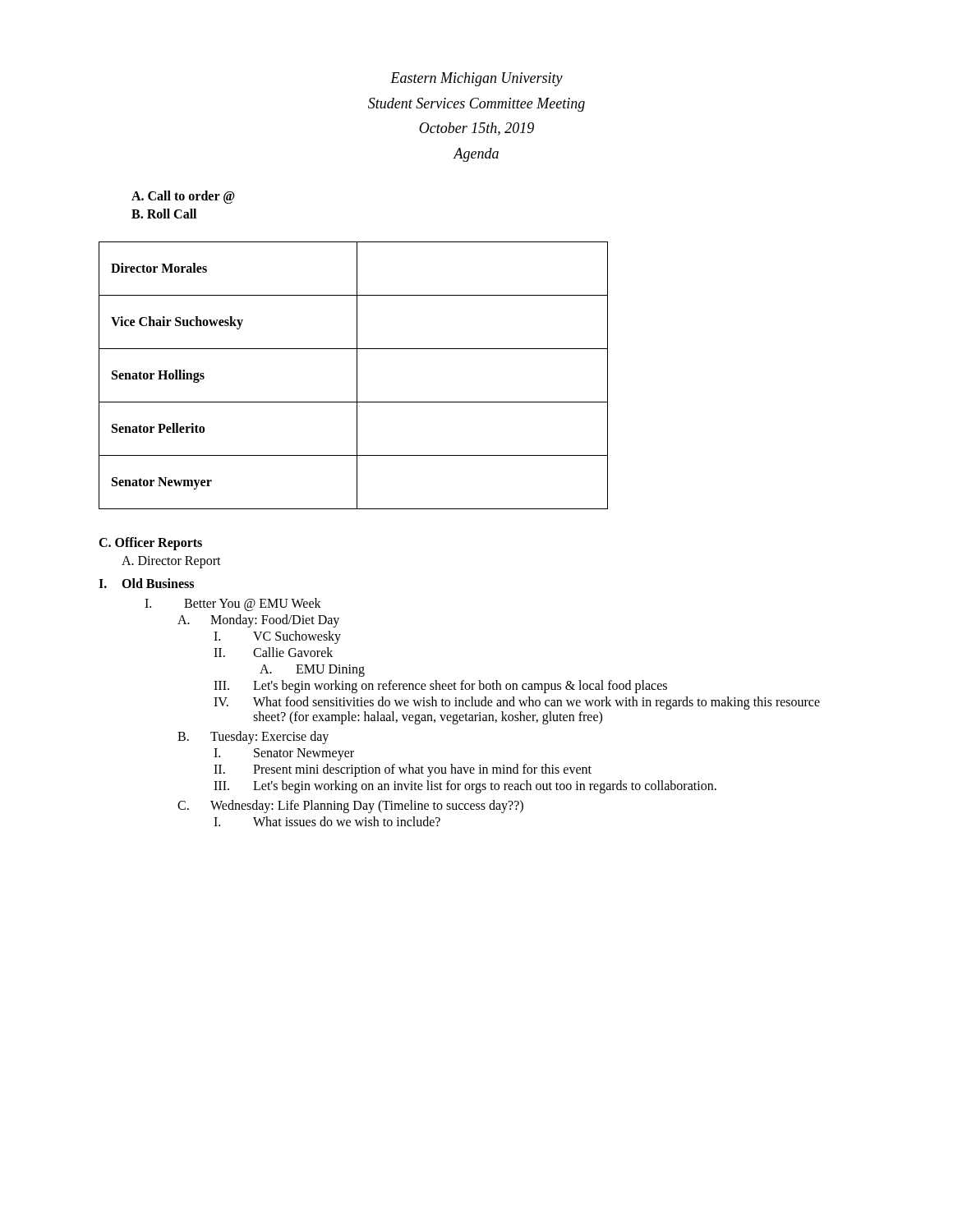This screenshot has width=953, height=1232.
Task: Click on the list item containing "II.Callie Gavorek"
Action: pyautogui.click(x=273, y=653)
